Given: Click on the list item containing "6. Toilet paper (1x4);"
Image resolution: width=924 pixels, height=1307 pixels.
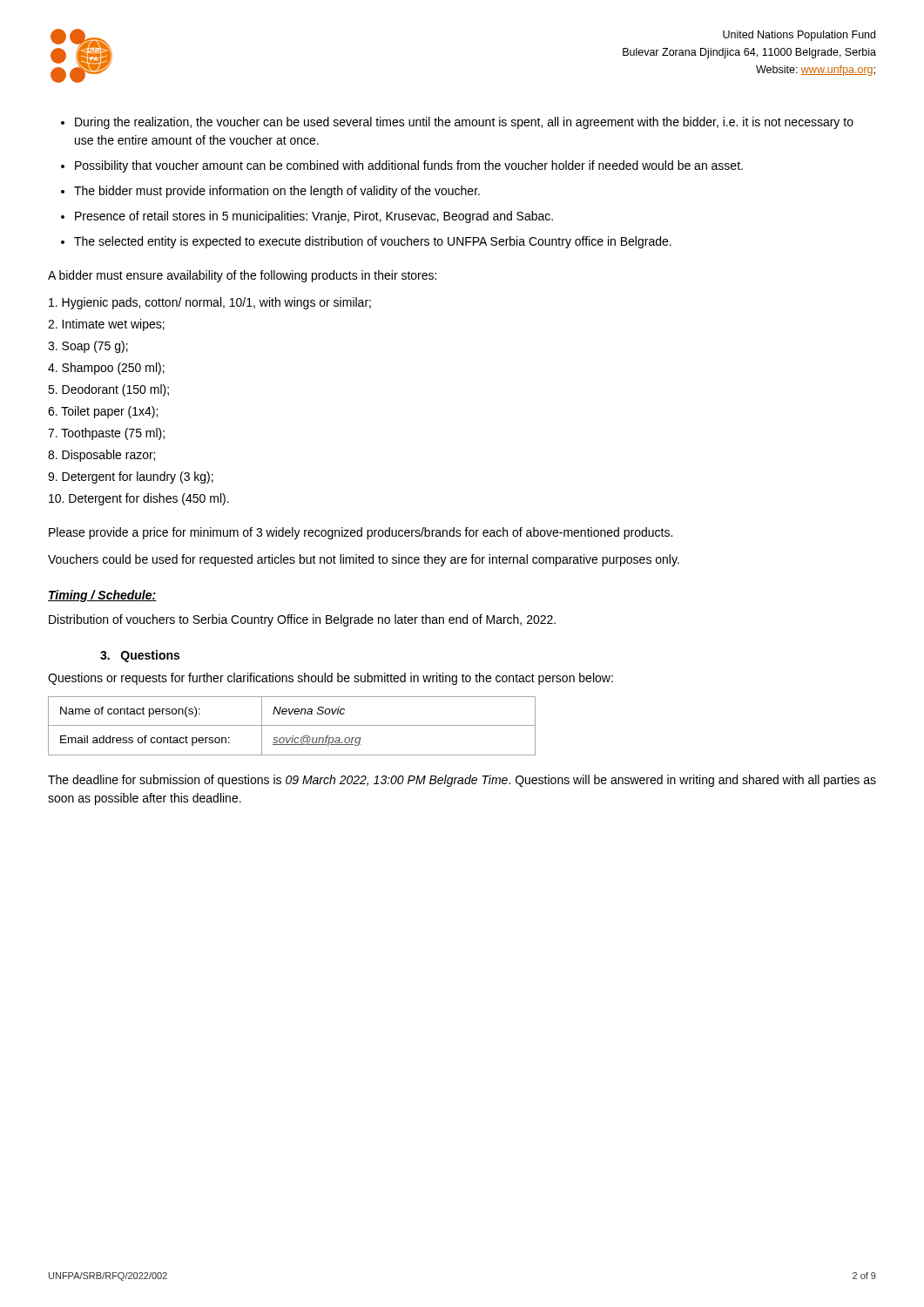Looking at the screenshot, I should 103,411.
